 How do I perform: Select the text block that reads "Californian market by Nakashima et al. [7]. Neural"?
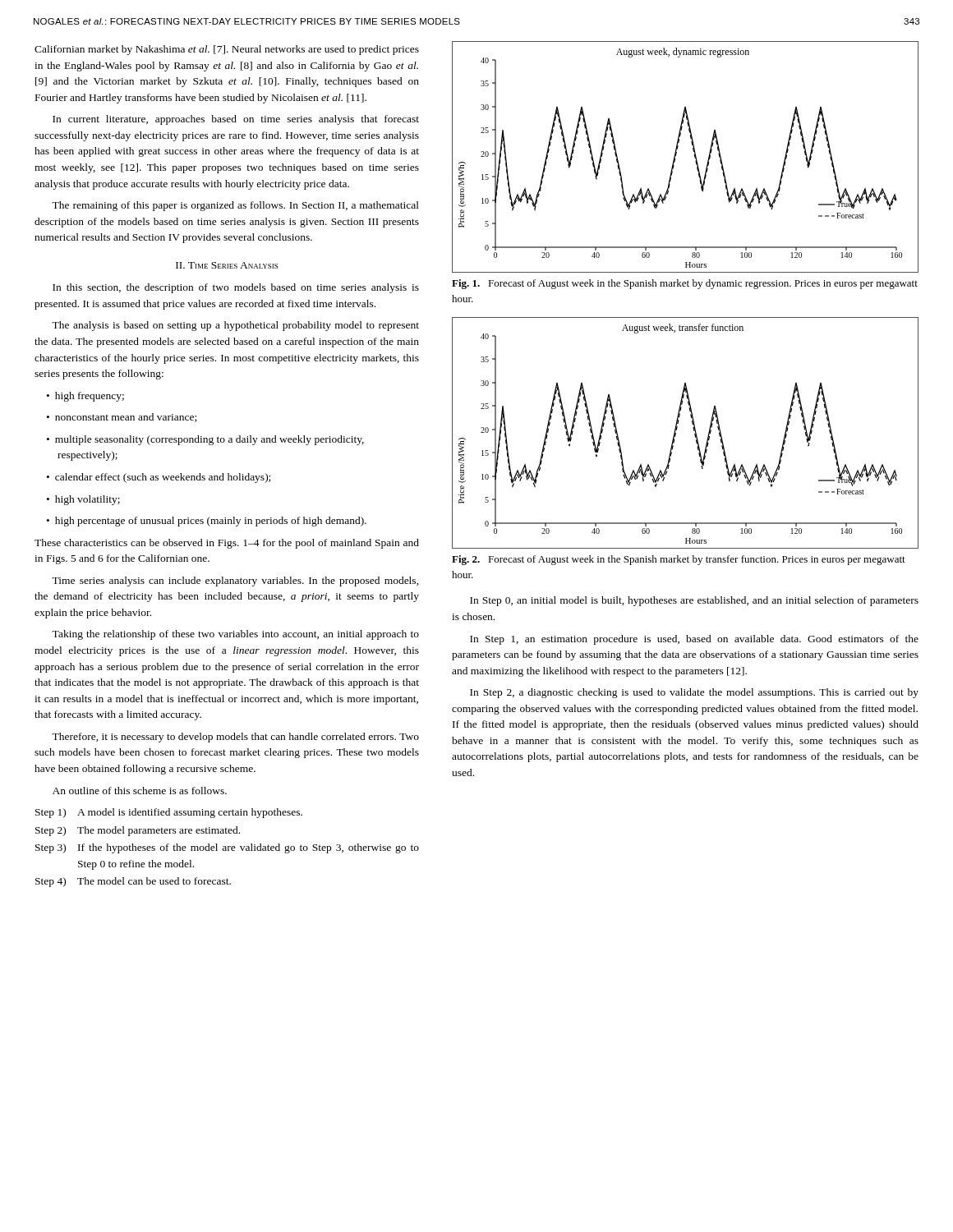click(x=227, y=73)
